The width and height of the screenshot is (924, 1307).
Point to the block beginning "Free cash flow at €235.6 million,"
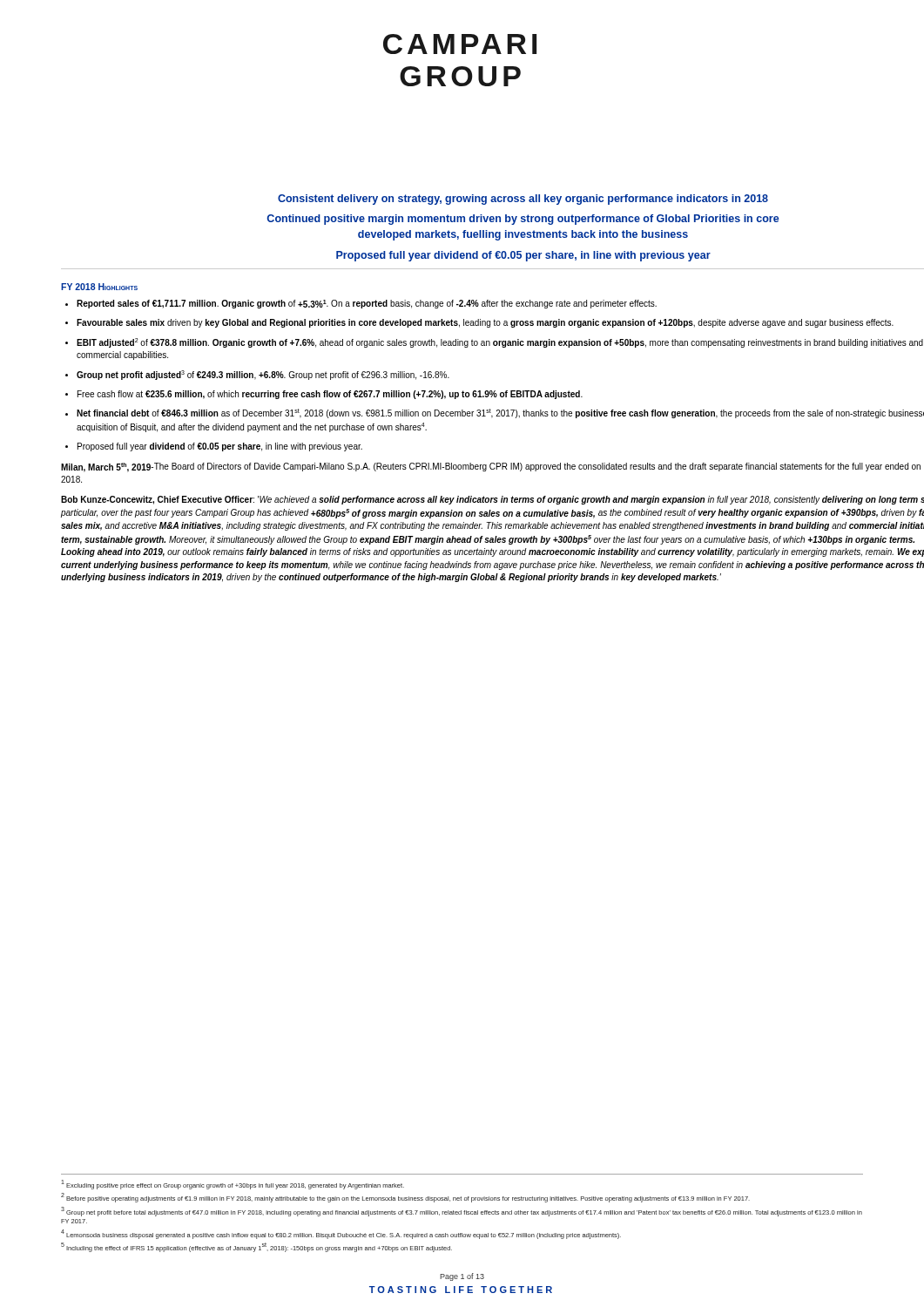[x=330, y=394]
